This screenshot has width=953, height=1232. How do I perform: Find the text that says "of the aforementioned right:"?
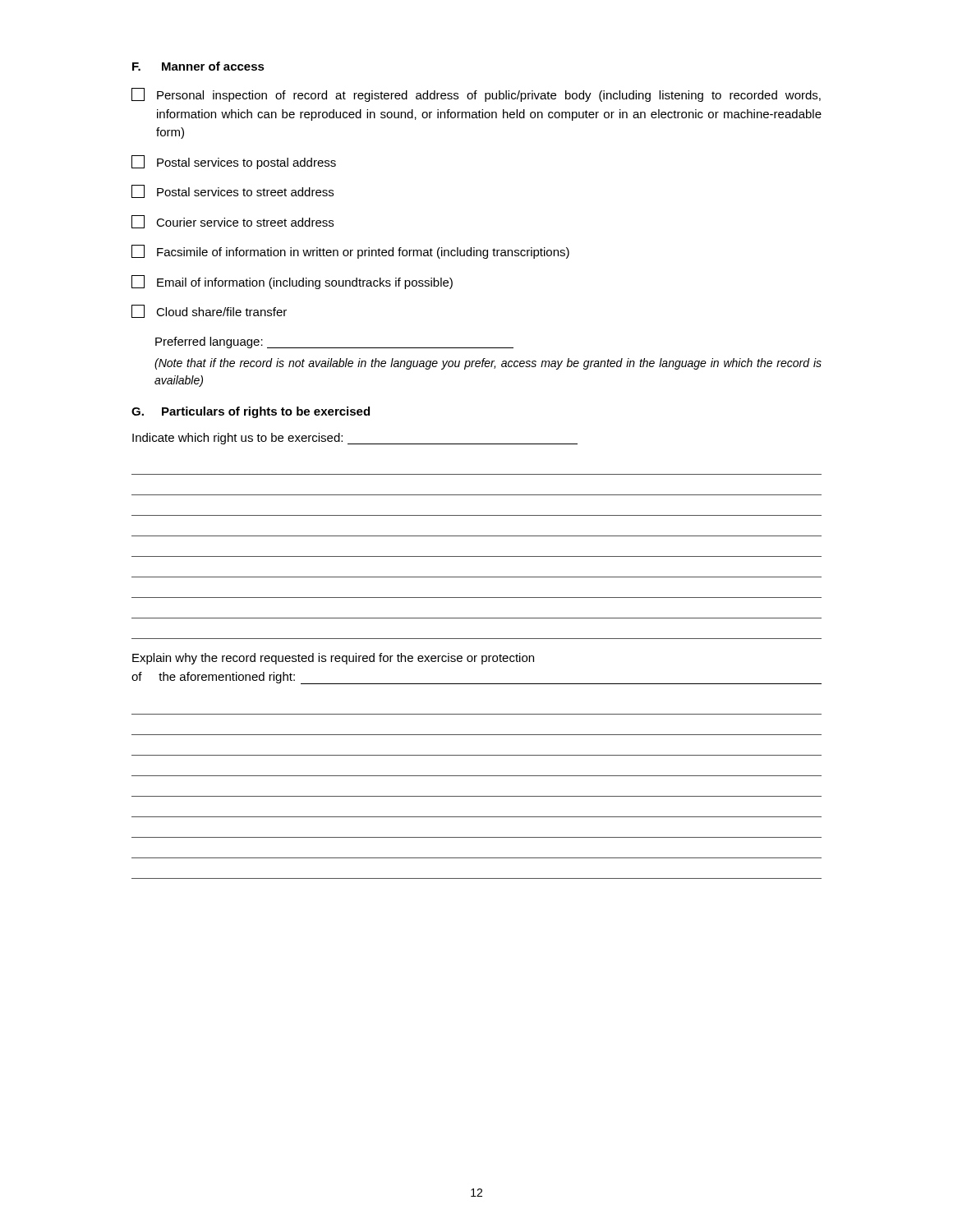476,676
